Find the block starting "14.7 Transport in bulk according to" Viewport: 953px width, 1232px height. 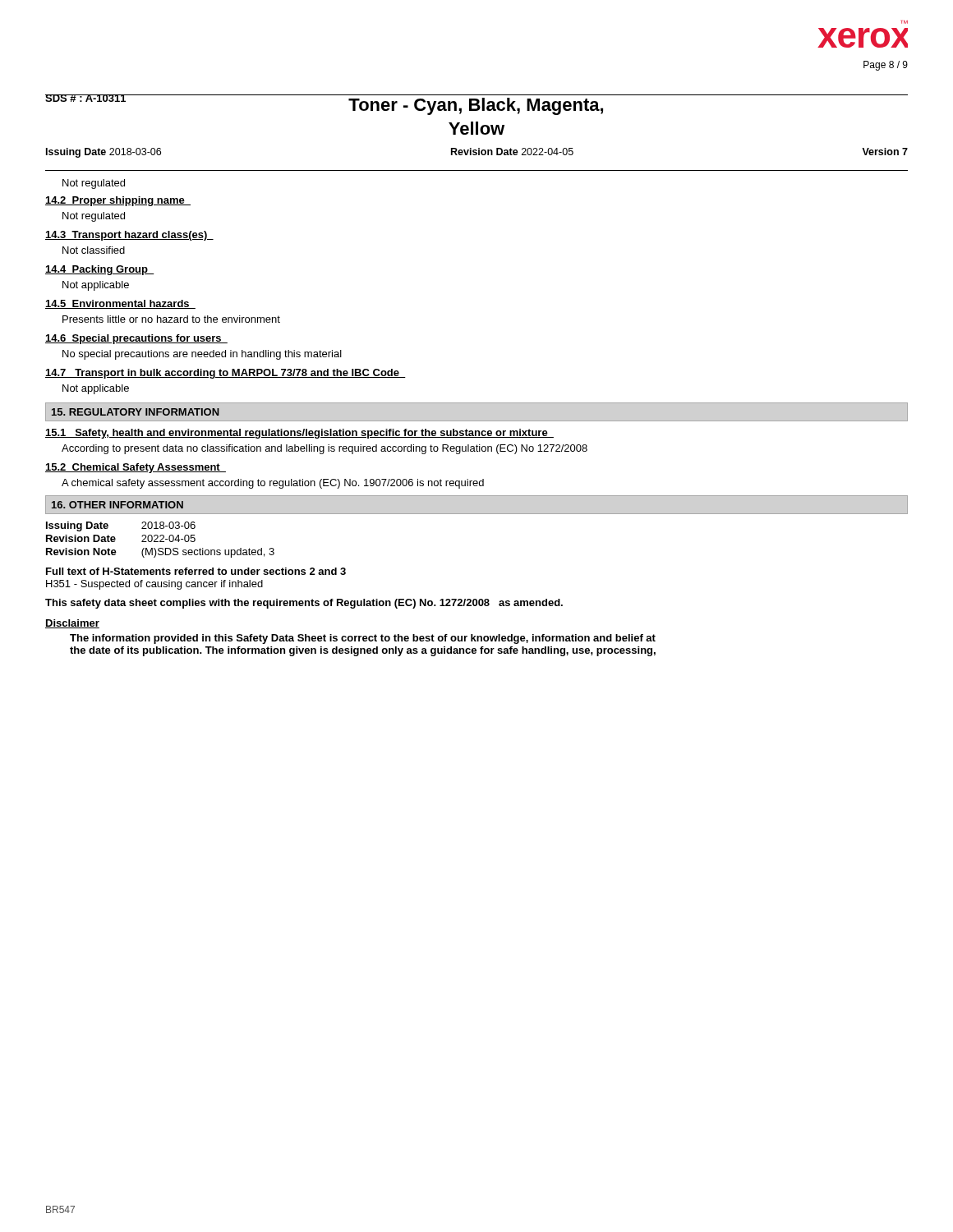click(226, 374)
